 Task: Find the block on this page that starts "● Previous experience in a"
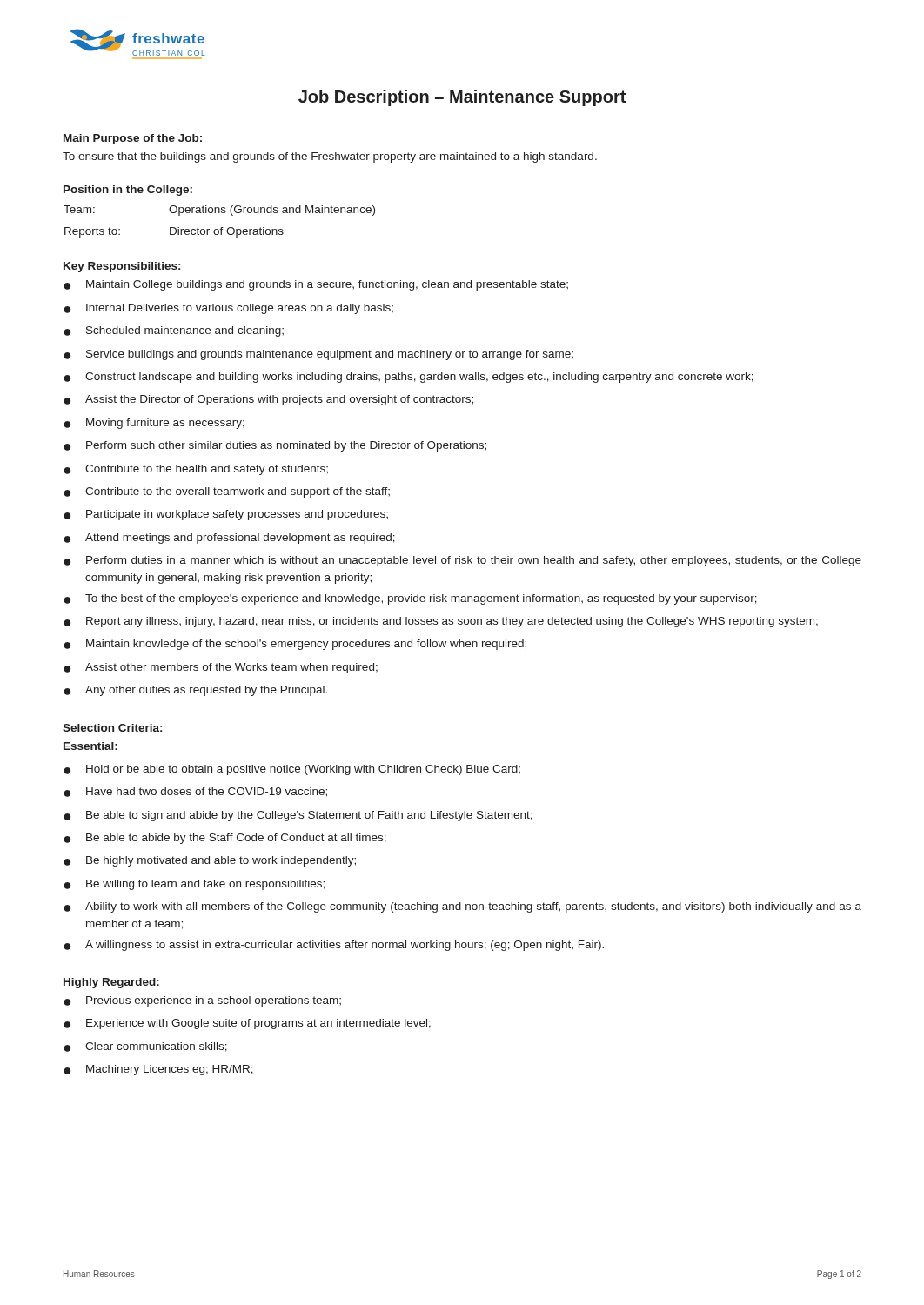202,1001
